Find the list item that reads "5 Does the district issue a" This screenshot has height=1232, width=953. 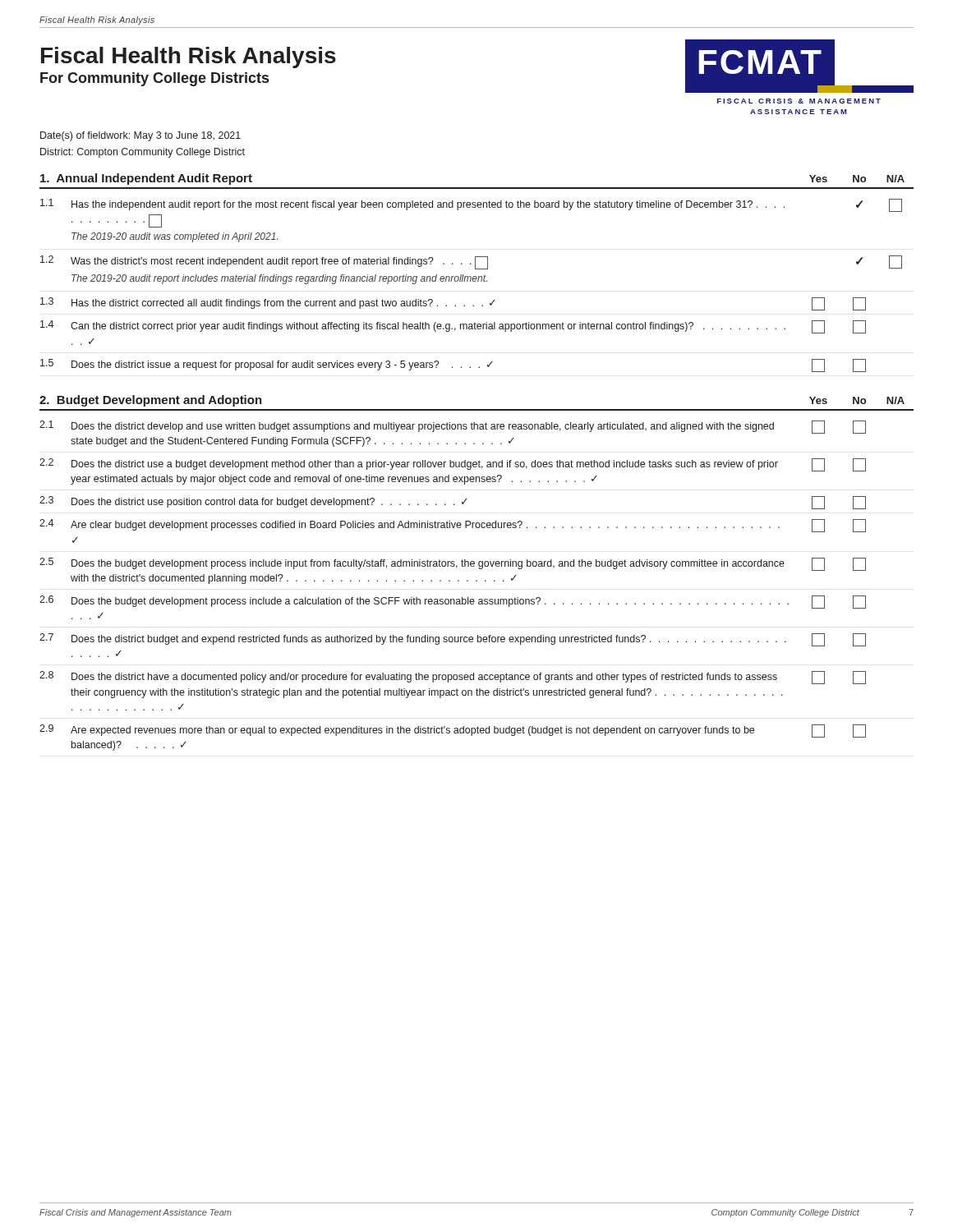pyautogui.click(x=458, y=364)
